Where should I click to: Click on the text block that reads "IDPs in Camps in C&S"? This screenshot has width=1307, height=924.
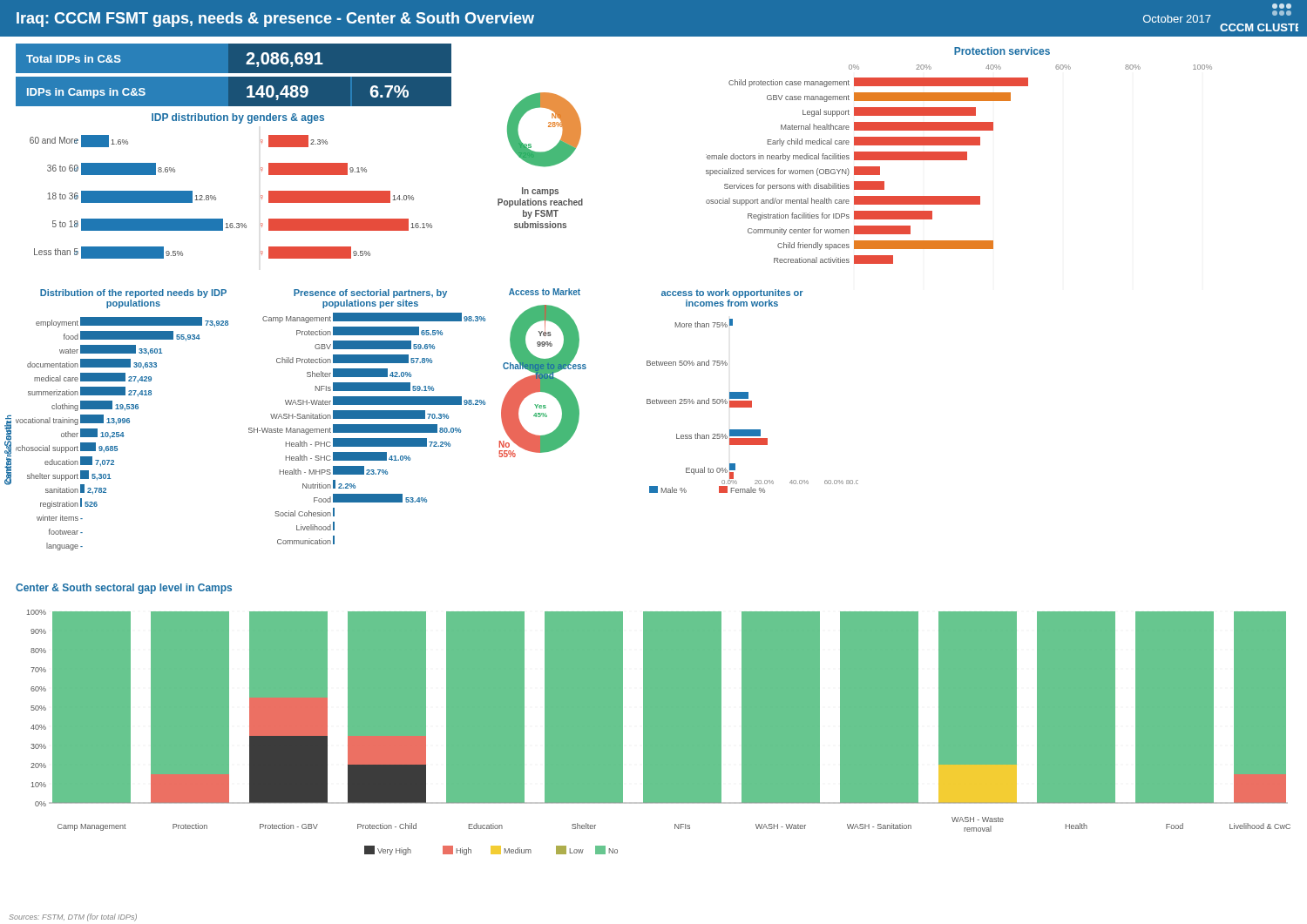pos(80,93)
